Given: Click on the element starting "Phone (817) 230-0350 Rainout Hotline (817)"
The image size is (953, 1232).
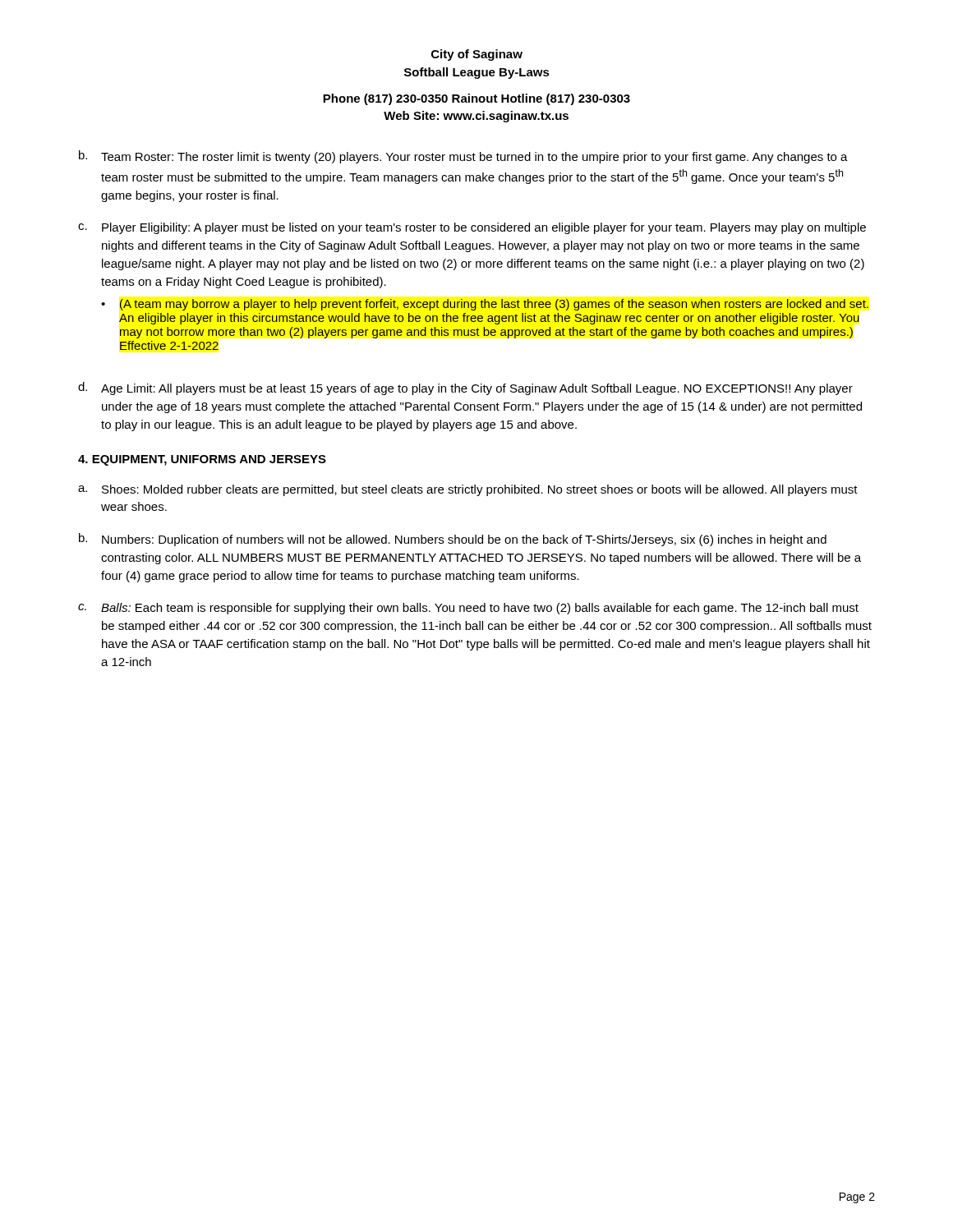Looking at the screenshot, I should pos(476,107).
